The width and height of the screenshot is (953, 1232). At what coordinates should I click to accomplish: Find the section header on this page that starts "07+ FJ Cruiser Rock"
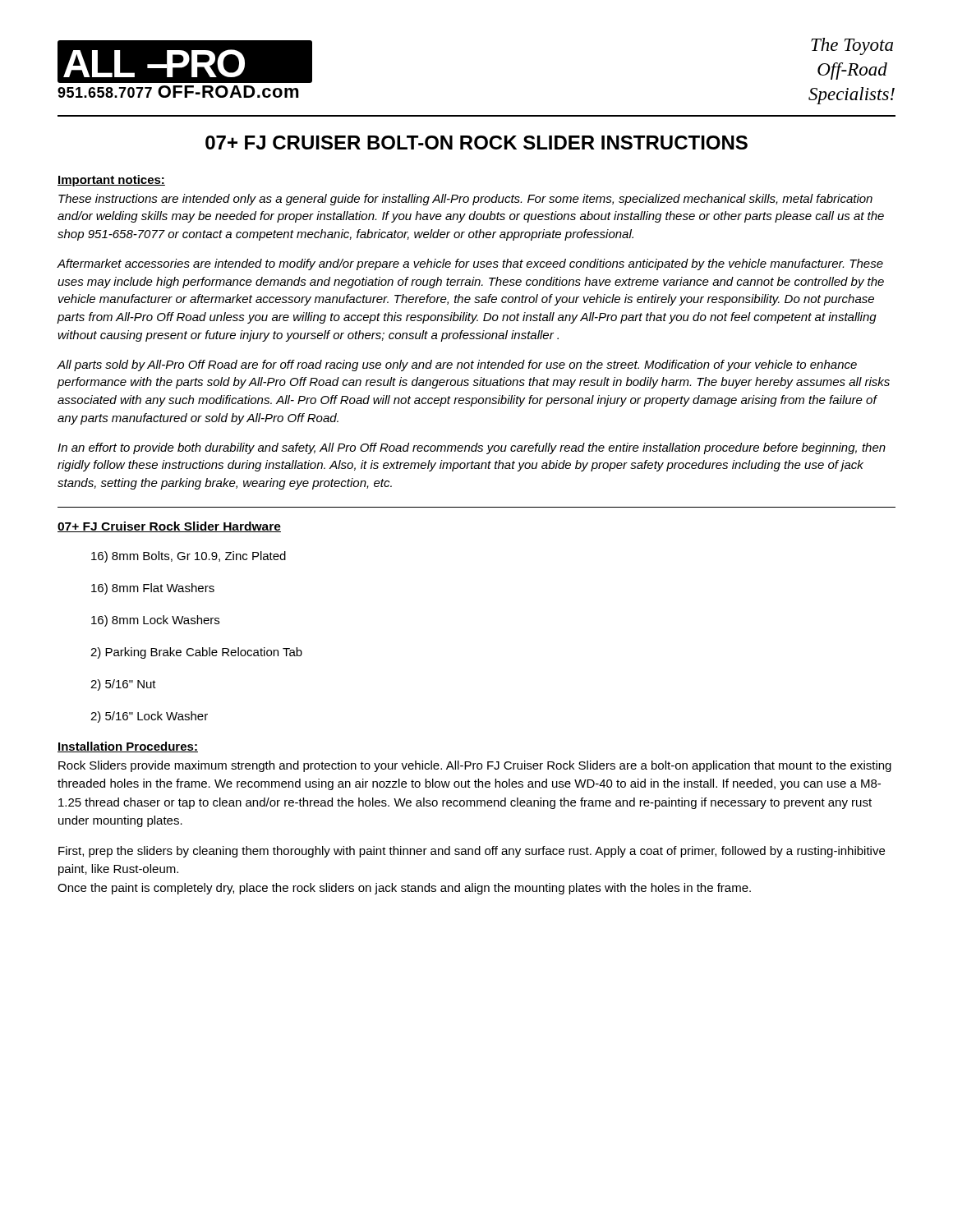pyautogui.click(x=169, y=527)
